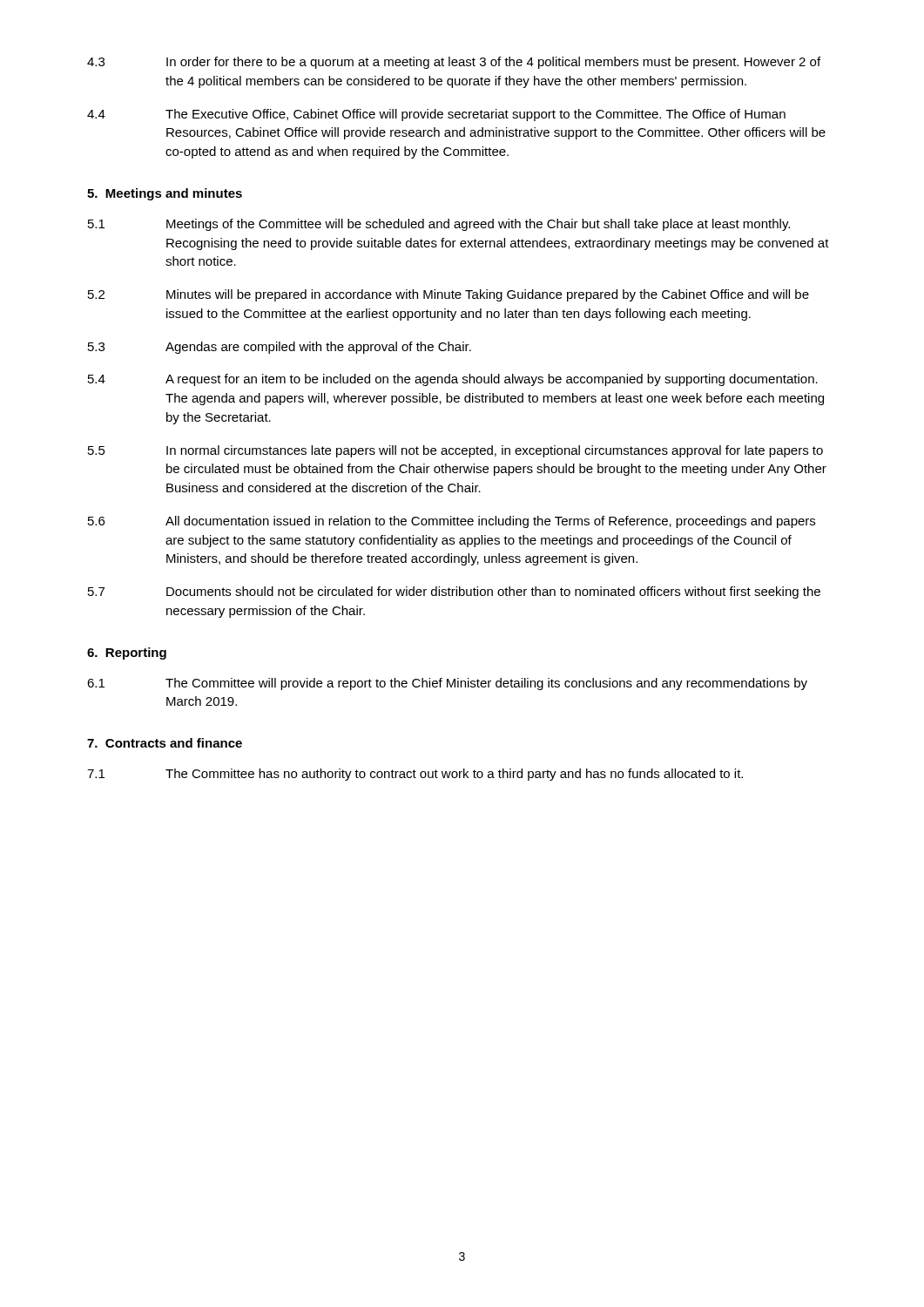
Task: Where is the section header that starts "5. Meetings and"?
Action: [x=165, y=193]
